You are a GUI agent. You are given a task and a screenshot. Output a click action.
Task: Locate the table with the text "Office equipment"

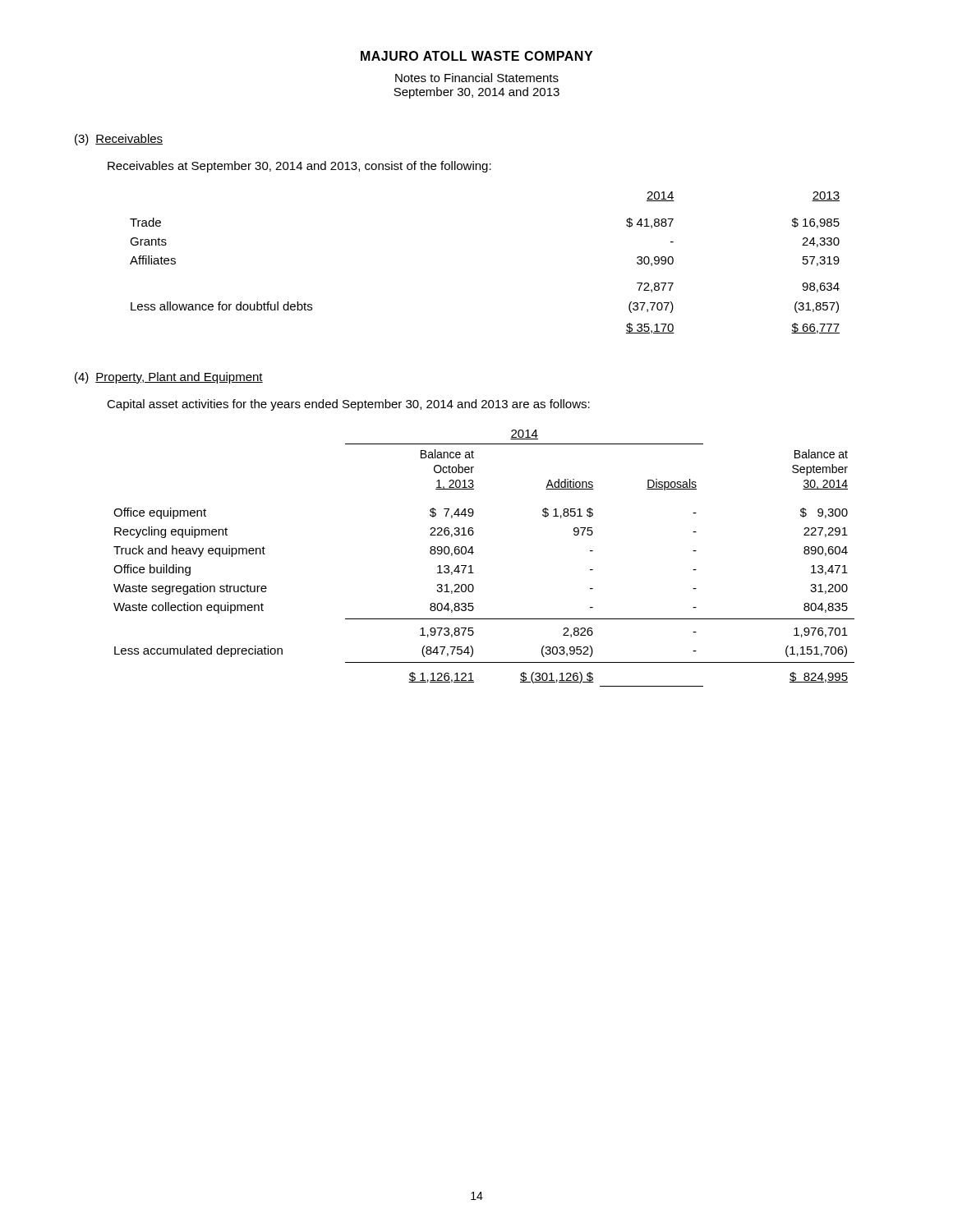click(481, 555)
